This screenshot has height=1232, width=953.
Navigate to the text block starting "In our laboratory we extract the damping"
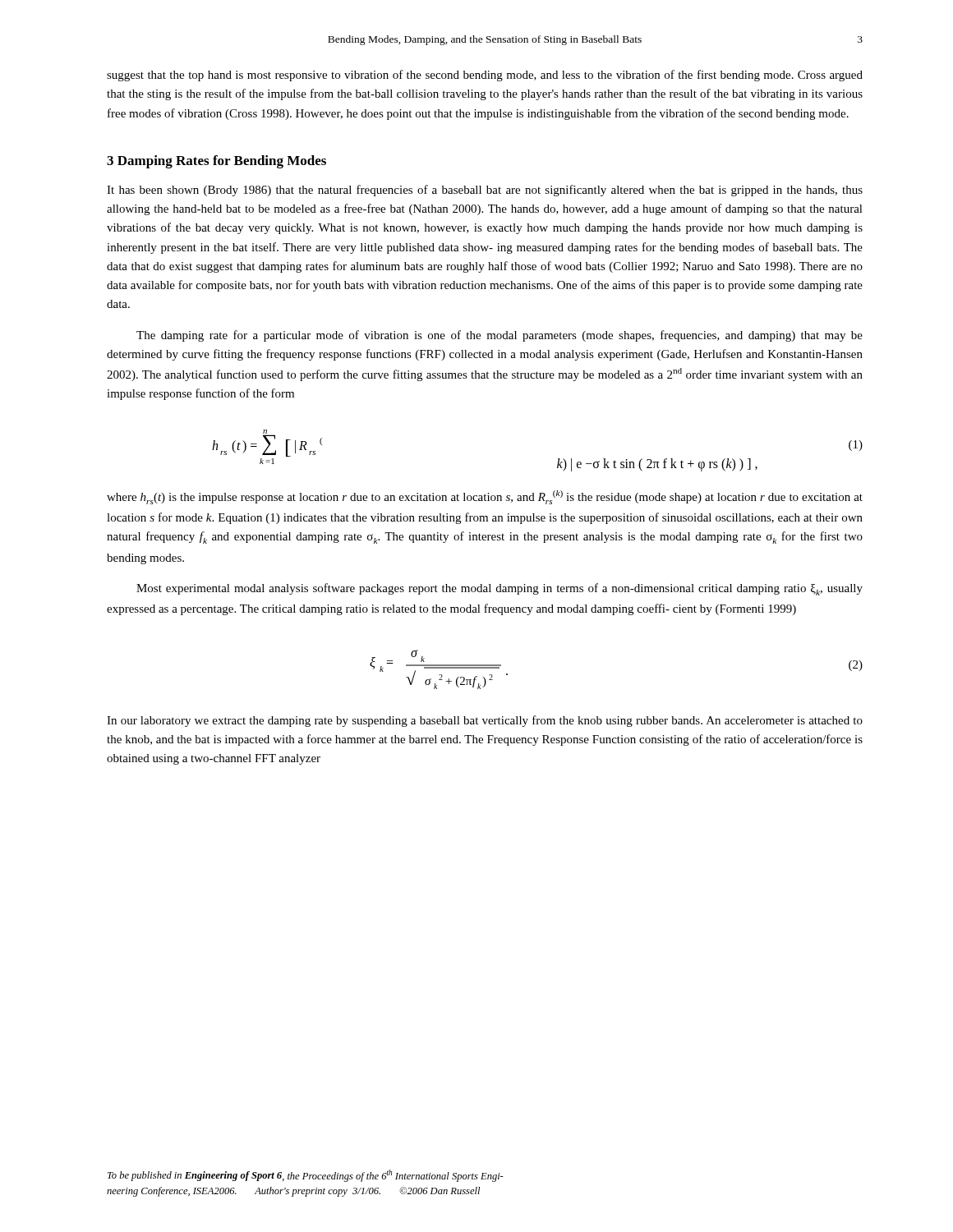tap(485, 739)
